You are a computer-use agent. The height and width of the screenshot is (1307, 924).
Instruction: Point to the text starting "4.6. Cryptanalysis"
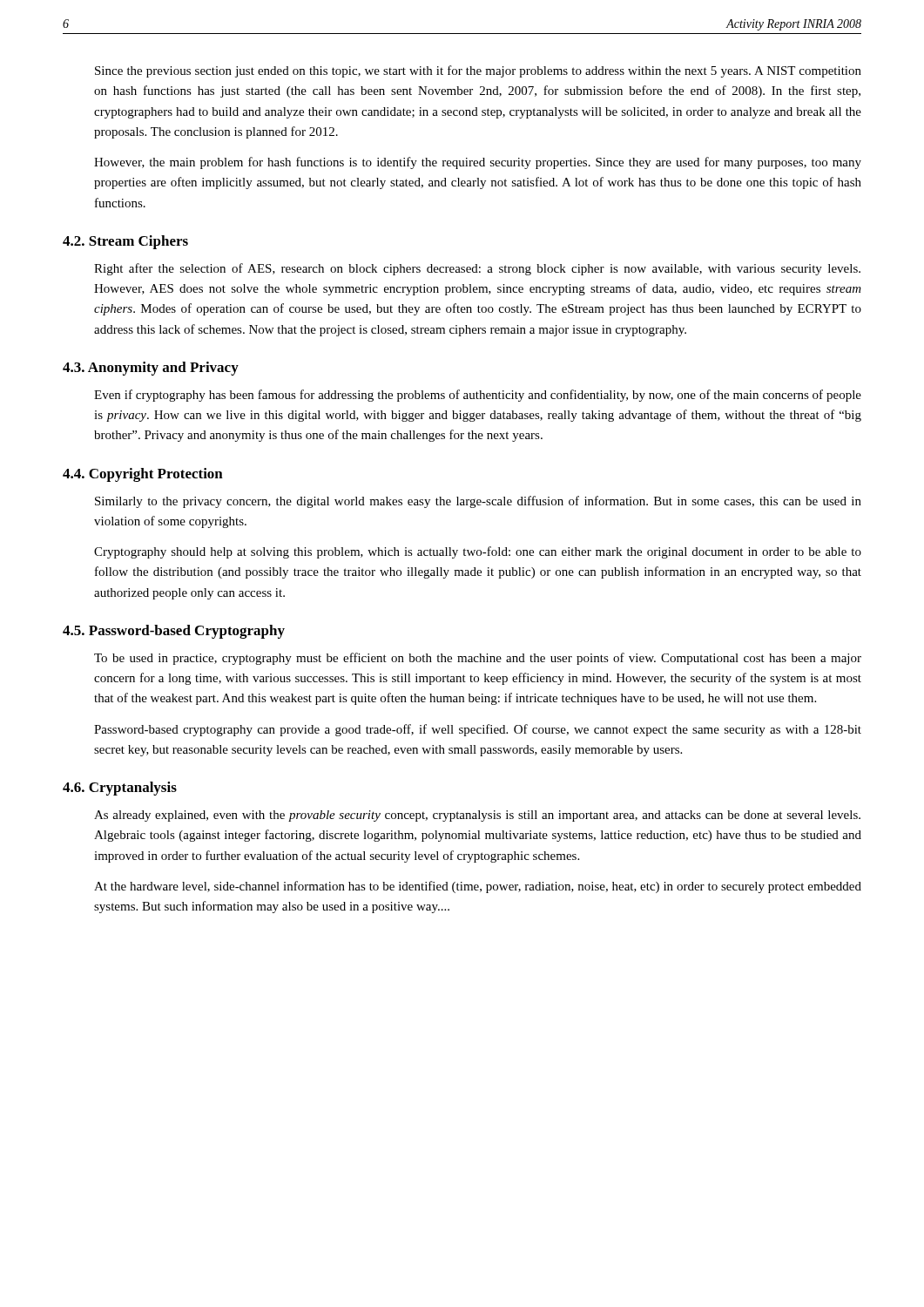[120, 787]
